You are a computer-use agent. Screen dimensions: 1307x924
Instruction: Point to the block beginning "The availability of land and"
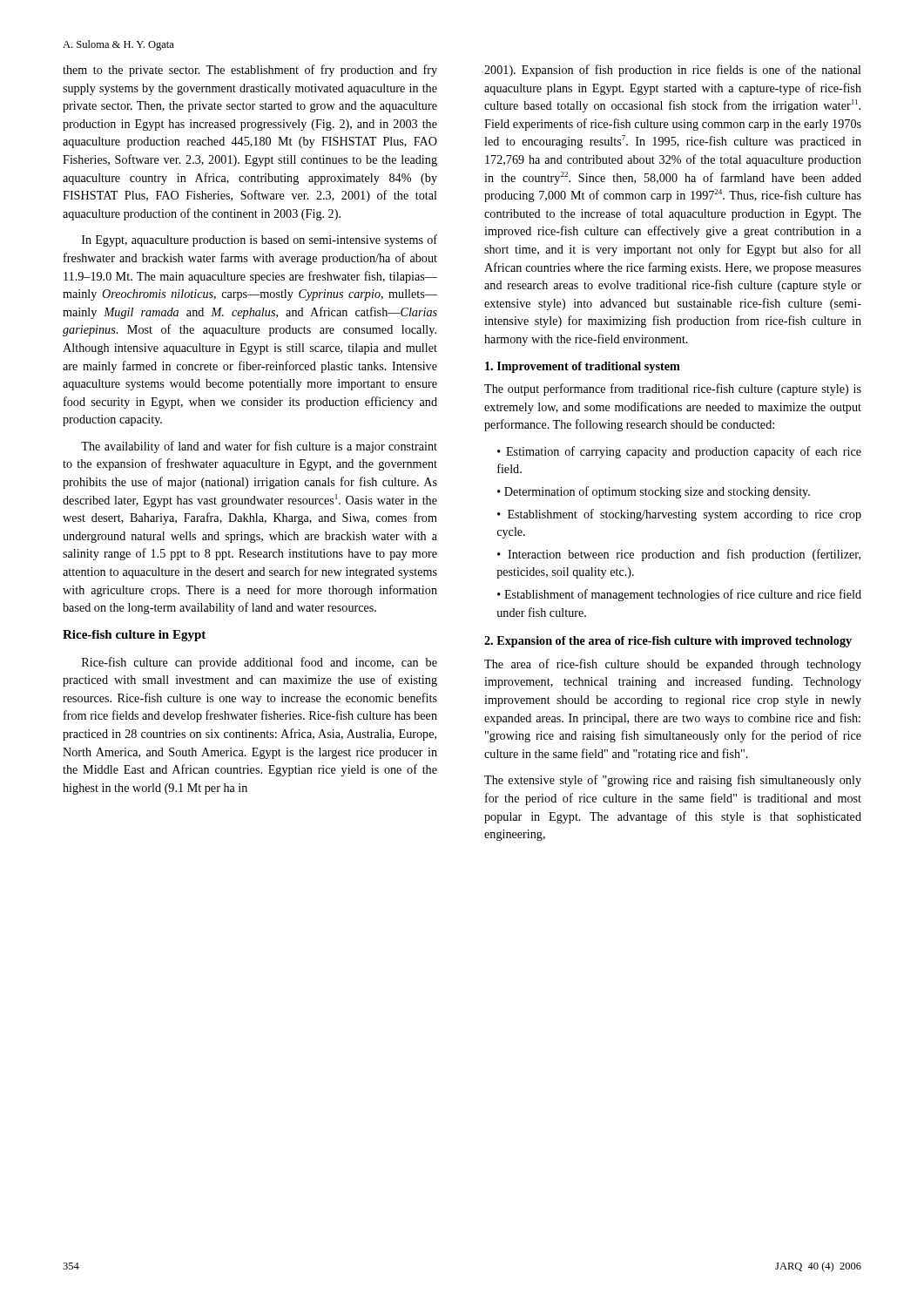coord(250,527)
